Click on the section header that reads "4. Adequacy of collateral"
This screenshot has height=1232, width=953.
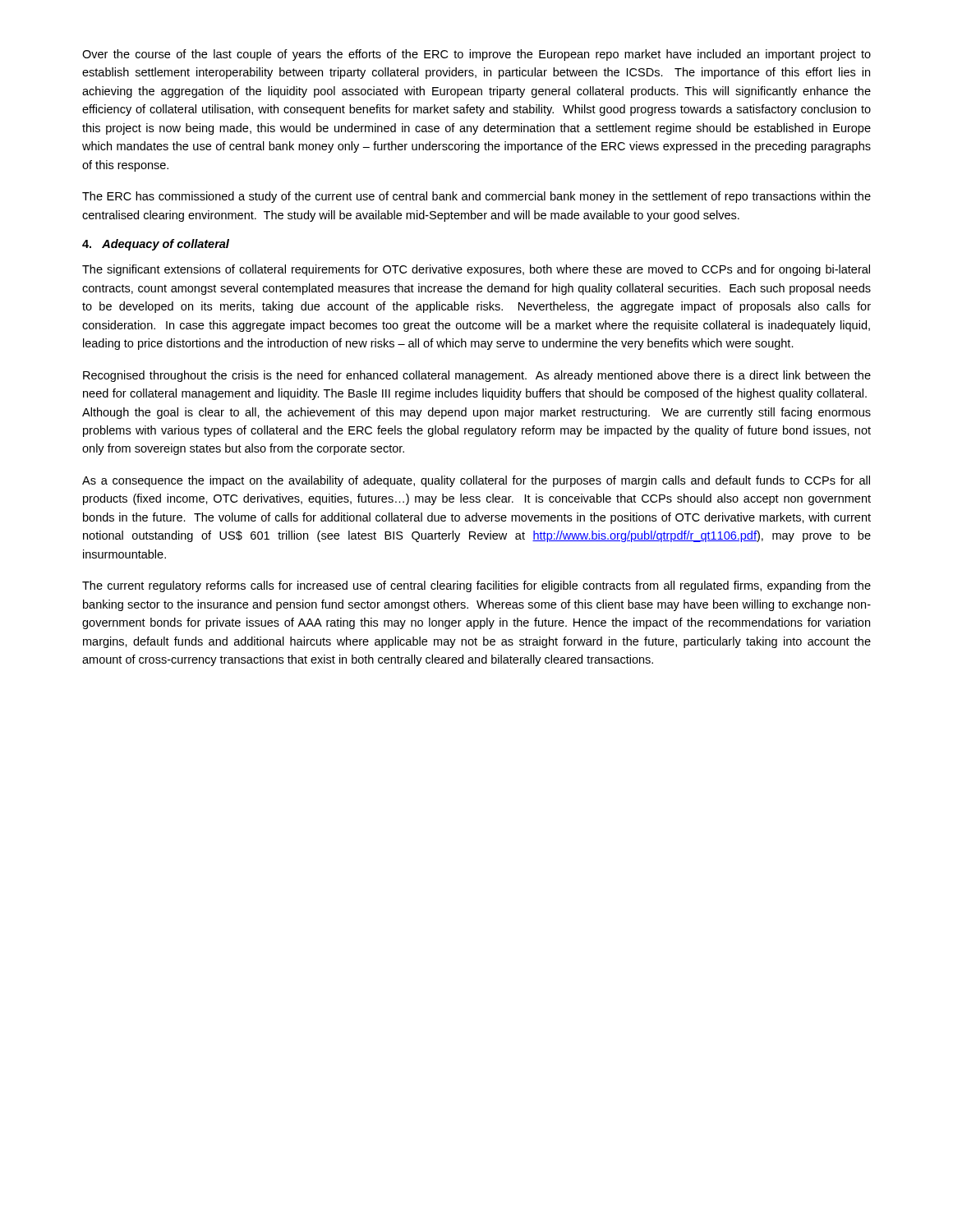156,244
